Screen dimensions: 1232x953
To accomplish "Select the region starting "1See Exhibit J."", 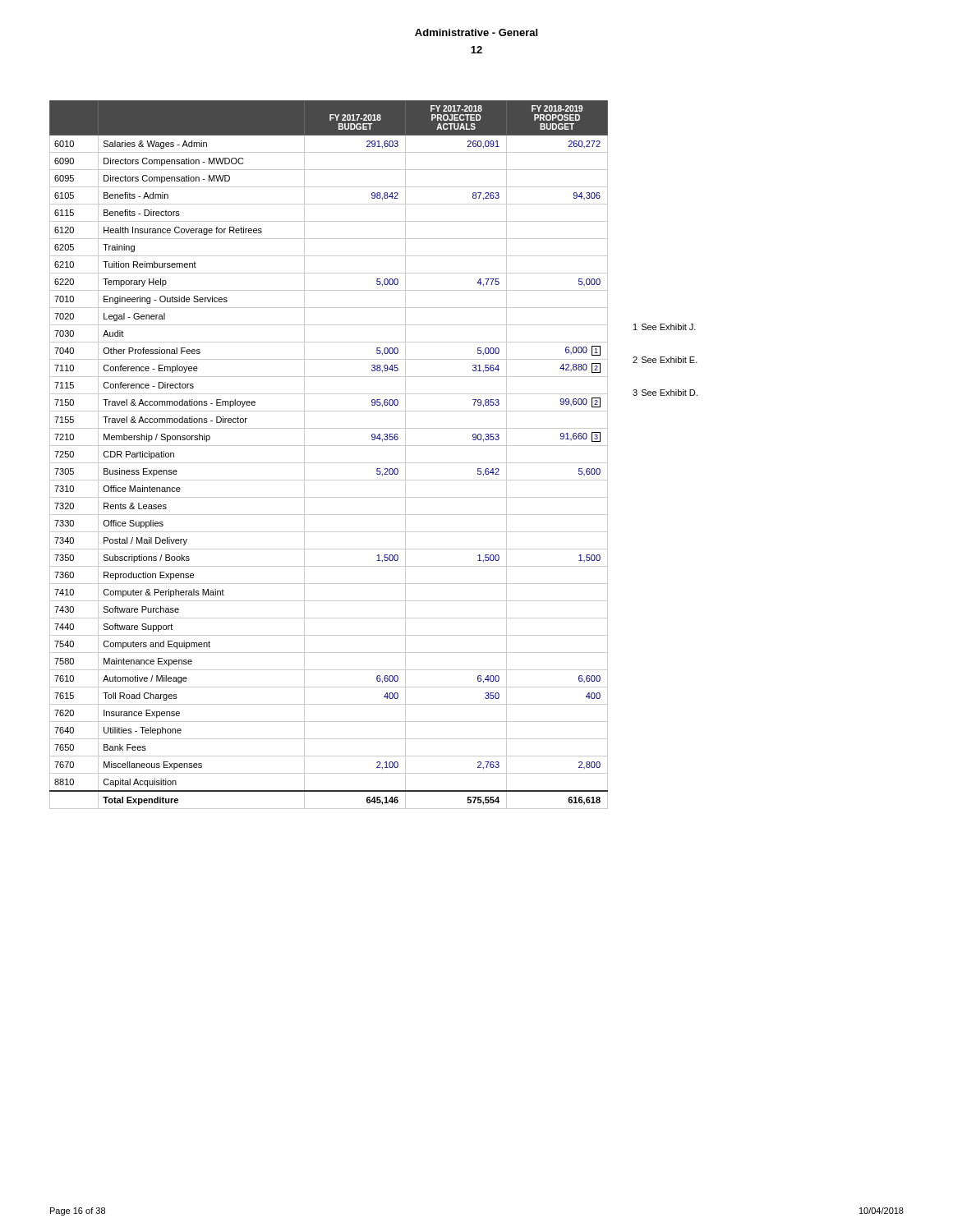I will [664, 327].
